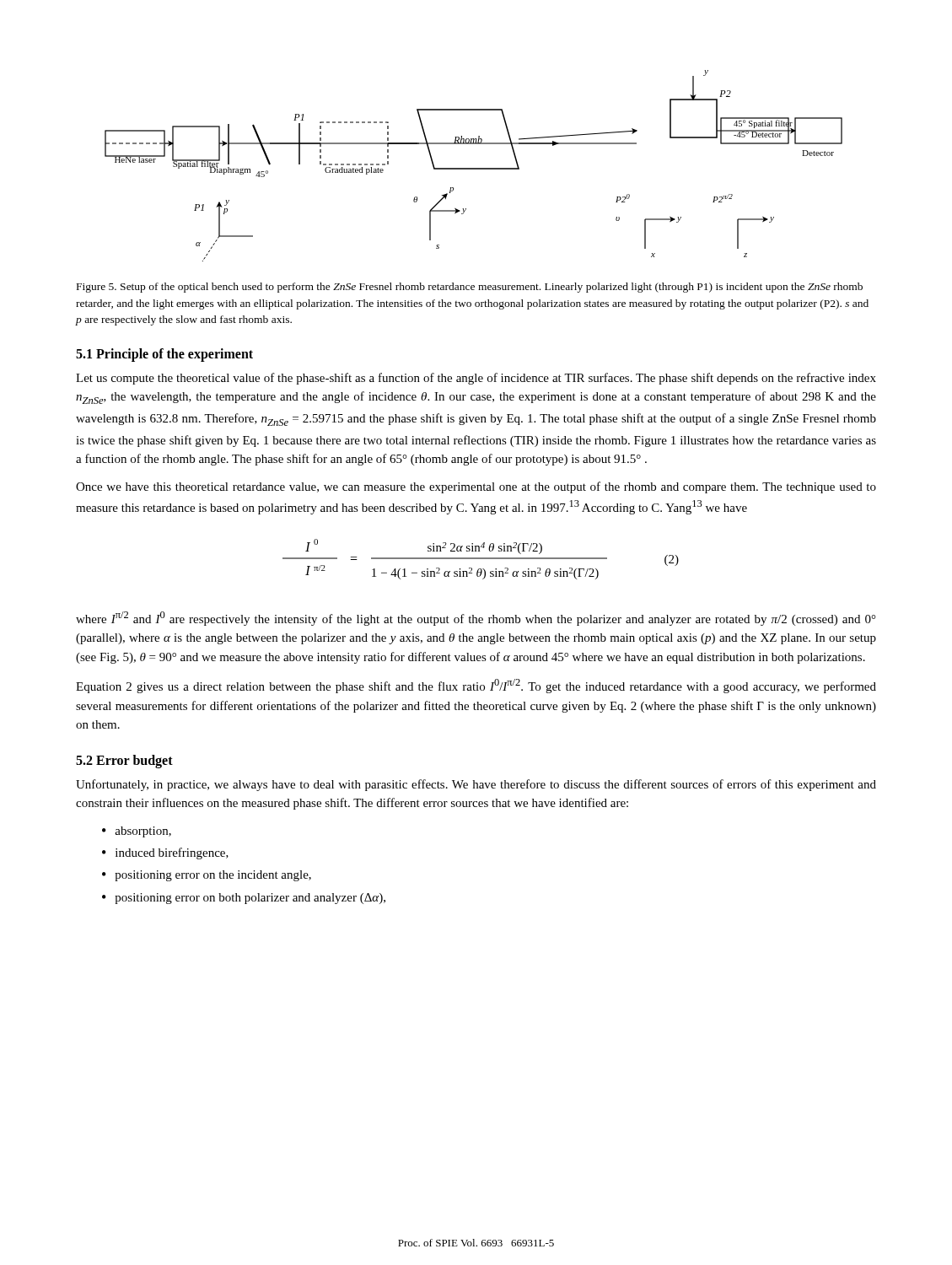
Task: Click on the text block containing "Unfortunately, in practice, we always"
Action: pyautogui.click(x=476, y=794)
